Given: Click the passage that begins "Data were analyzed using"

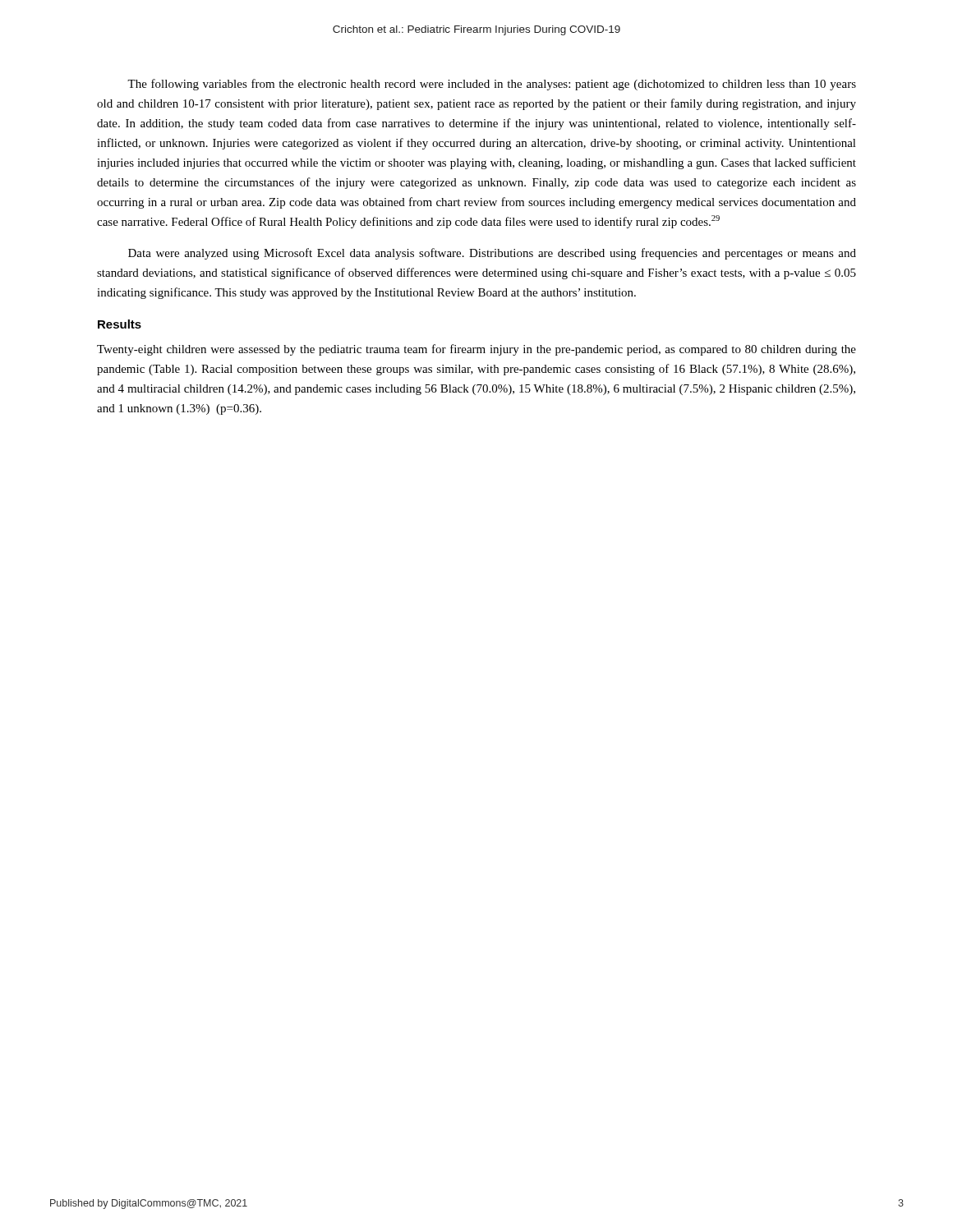Looking at the screenshot, I should 476,273.
